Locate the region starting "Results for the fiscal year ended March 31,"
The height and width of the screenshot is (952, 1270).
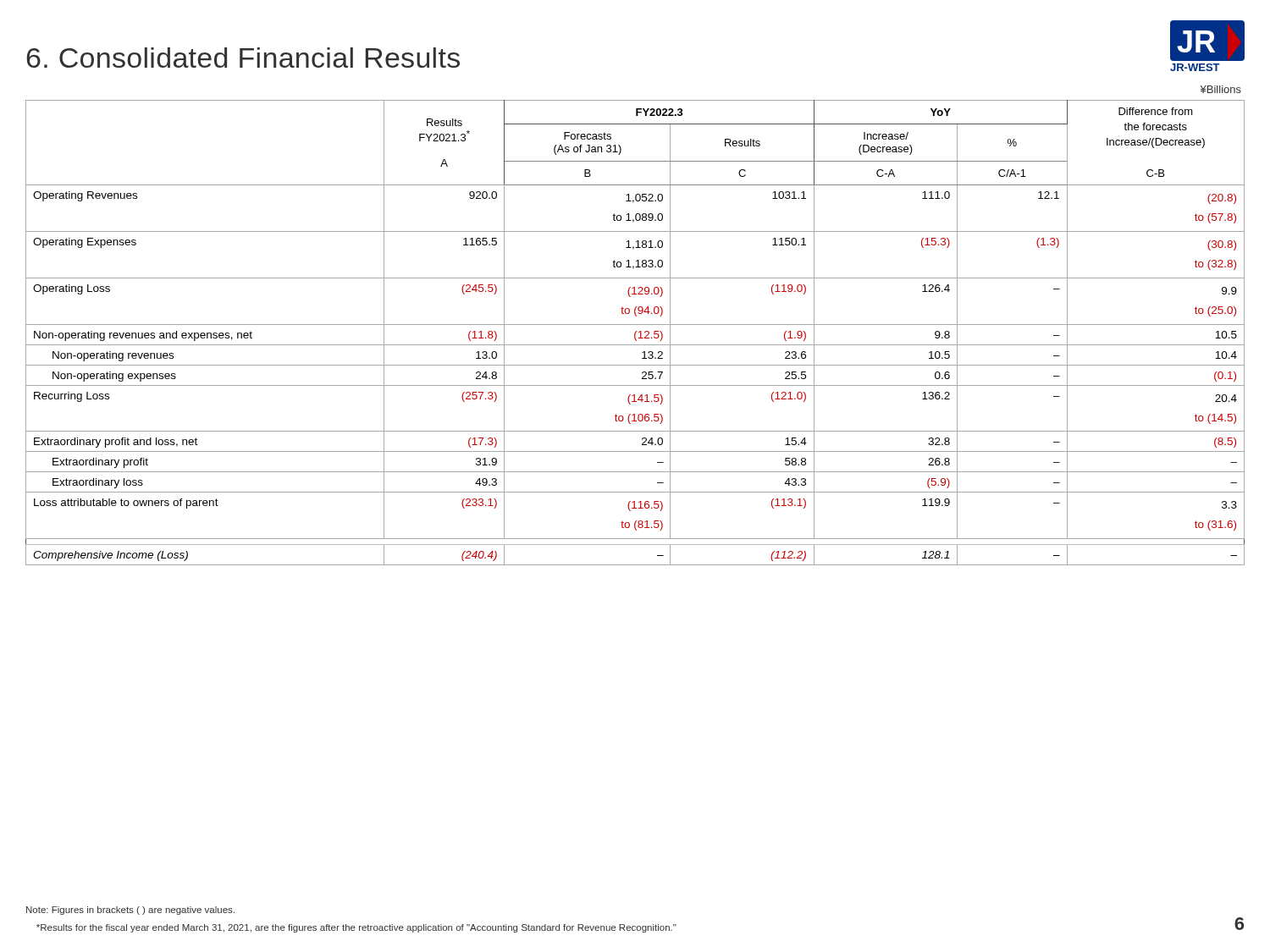click(351, 927)
